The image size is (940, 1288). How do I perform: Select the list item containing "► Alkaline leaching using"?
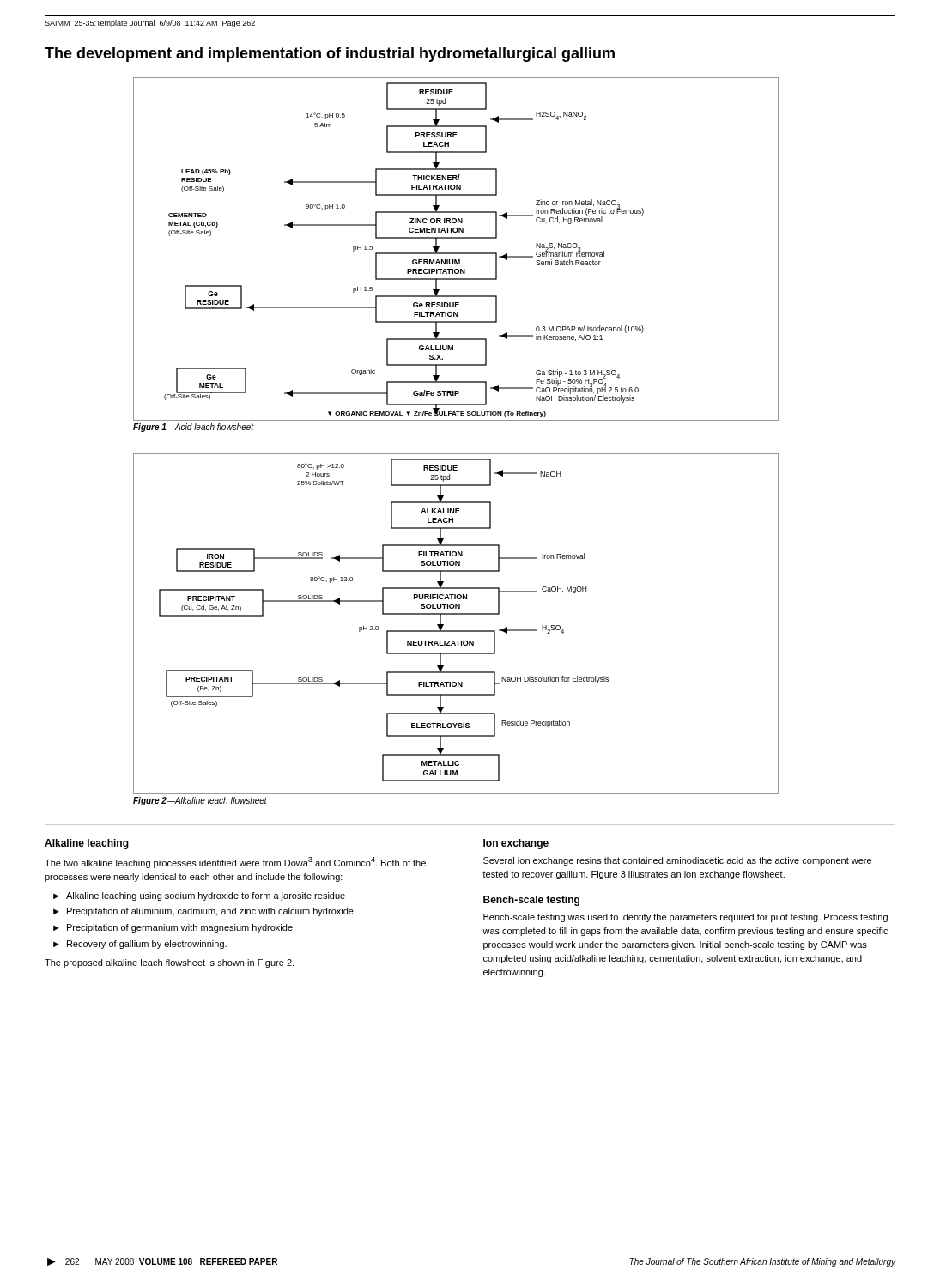[198, 896]
